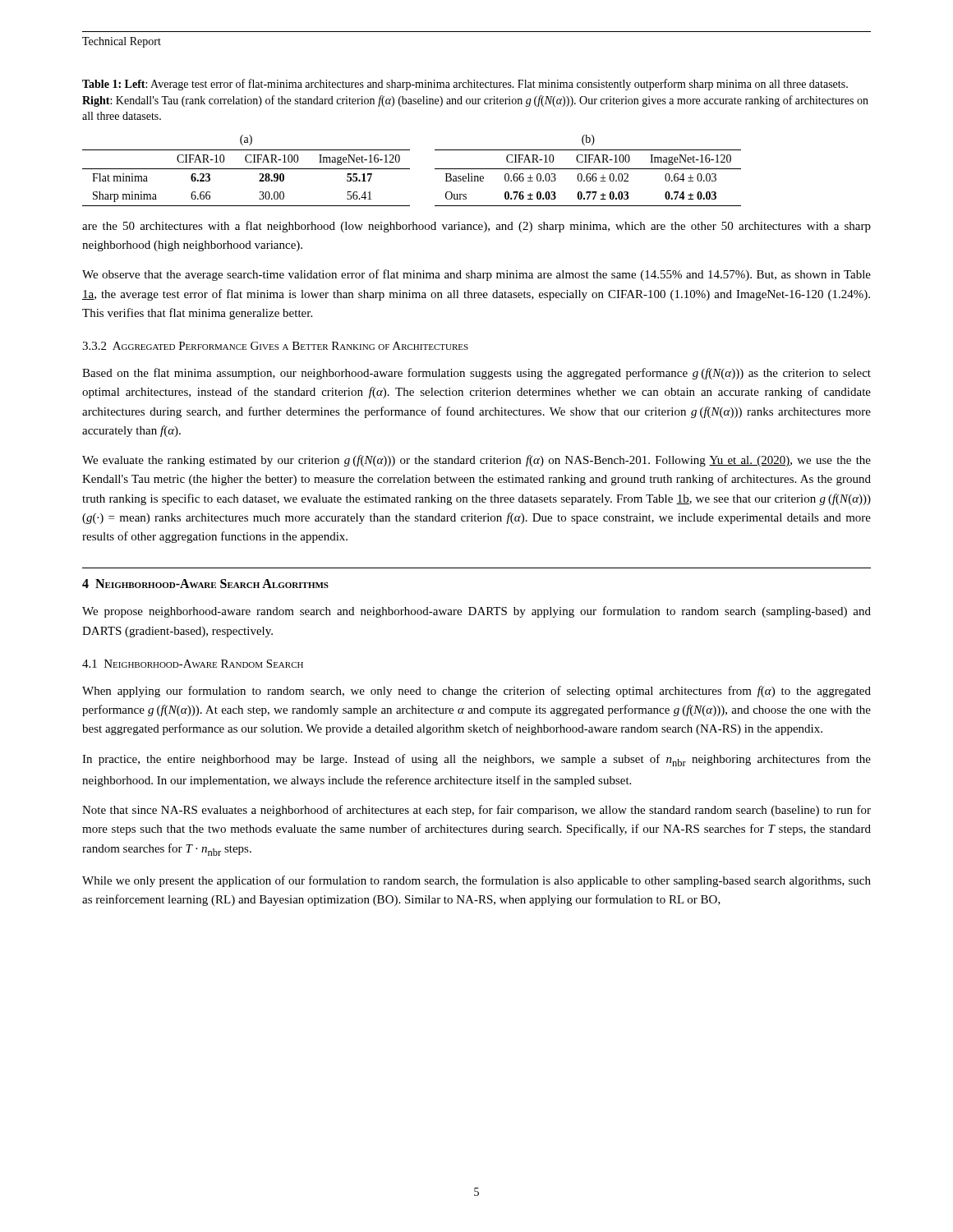Find the block starting "When applying our formulation to random search, we"

[x=476, y=710]
